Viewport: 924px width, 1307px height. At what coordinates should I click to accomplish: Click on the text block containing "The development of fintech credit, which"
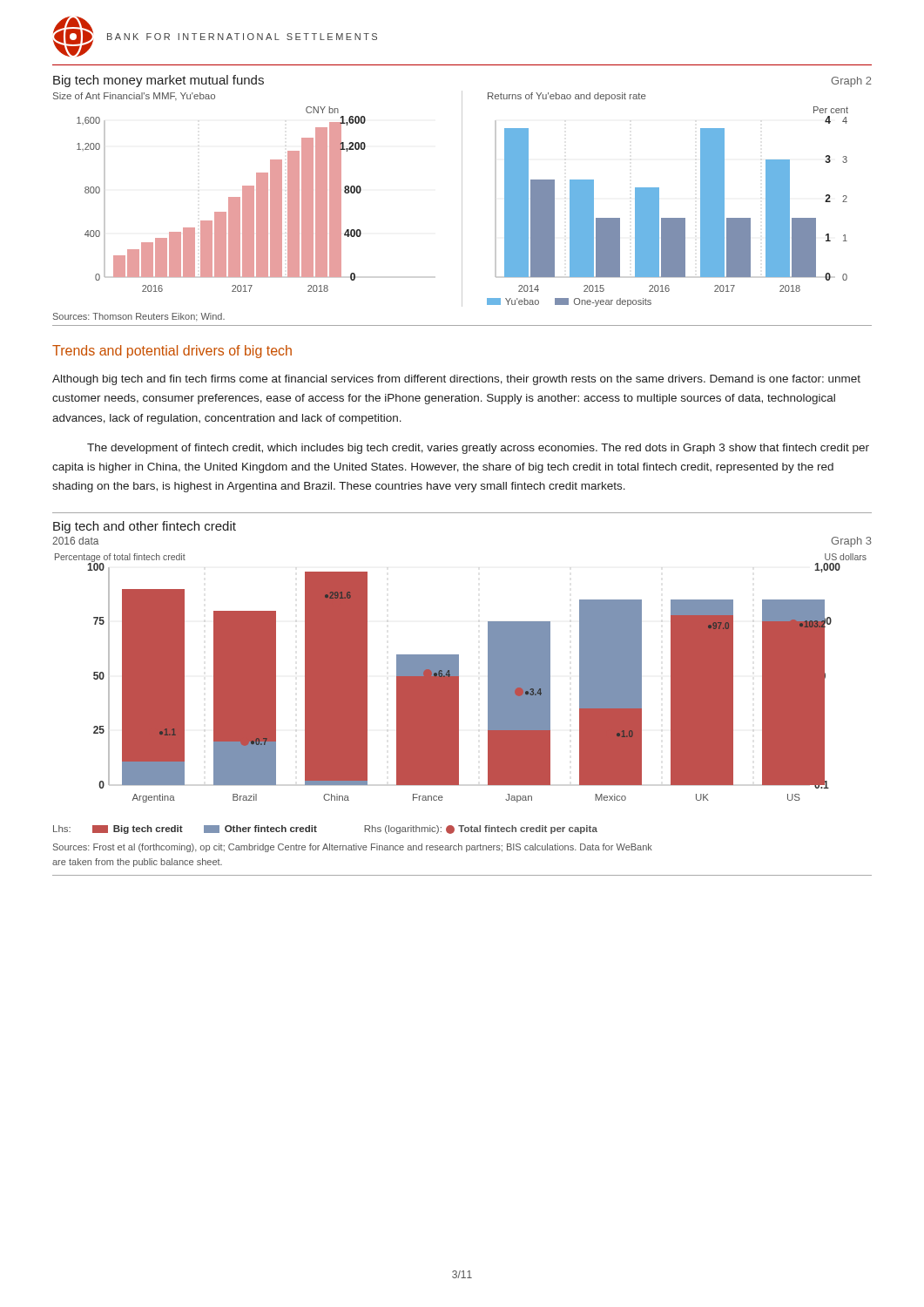click(x=461, y=467)
